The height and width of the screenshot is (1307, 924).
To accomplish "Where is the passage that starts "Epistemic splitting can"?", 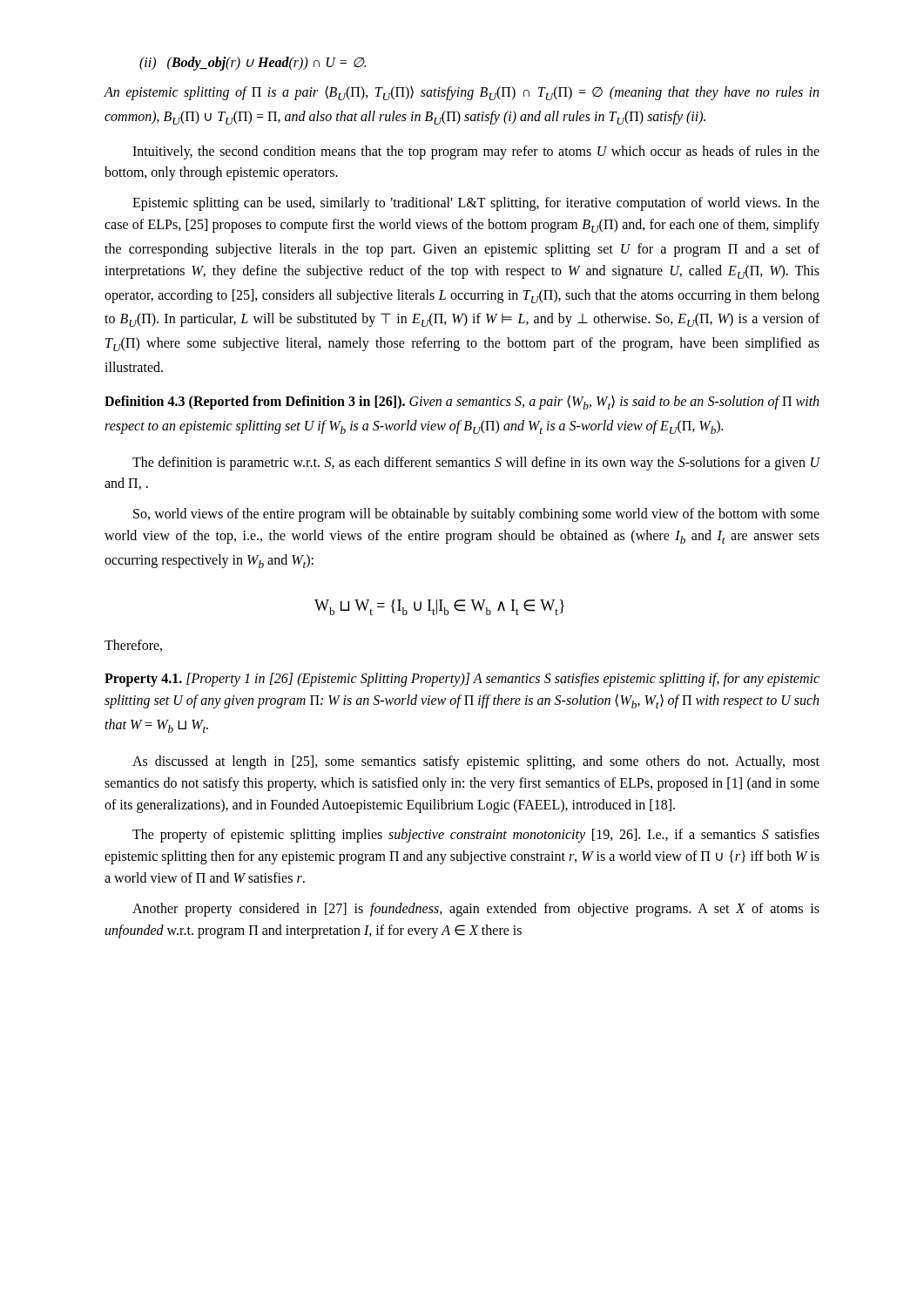I will coord(462,285).
